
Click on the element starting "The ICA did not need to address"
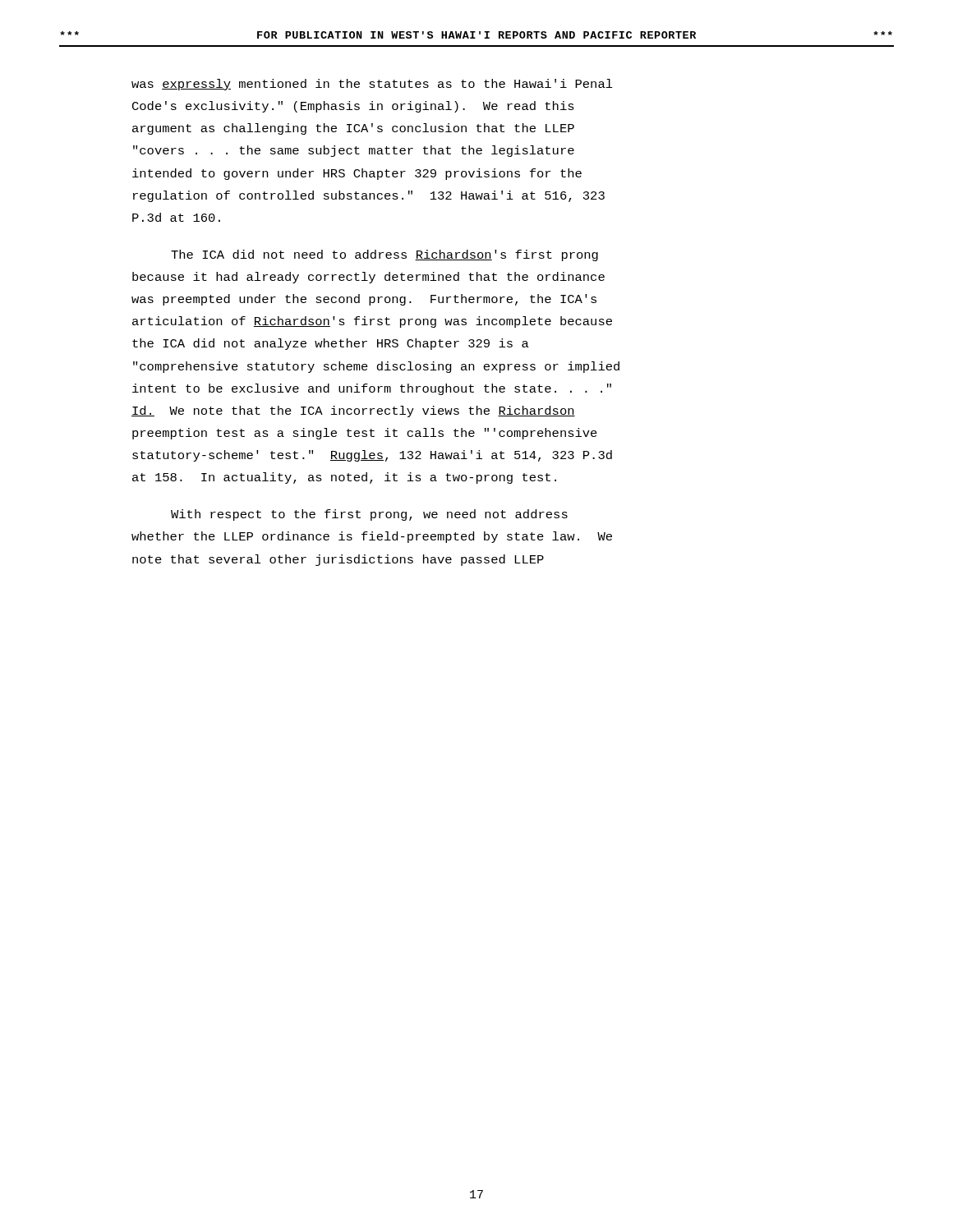click(479, 367)
